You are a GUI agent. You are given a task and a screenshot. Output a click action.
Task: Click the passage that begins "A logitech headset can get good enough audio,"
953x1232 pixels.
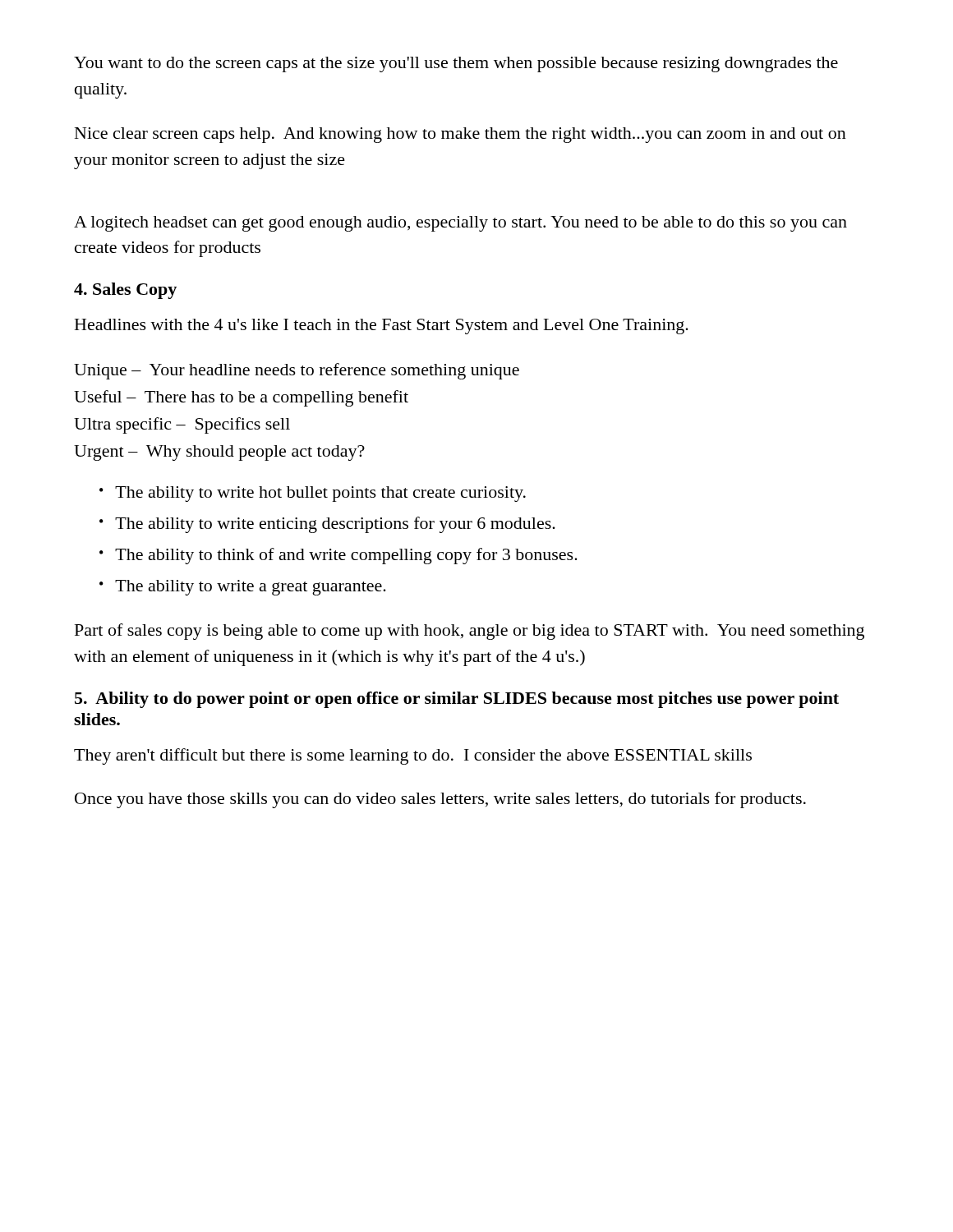(460, 234)
